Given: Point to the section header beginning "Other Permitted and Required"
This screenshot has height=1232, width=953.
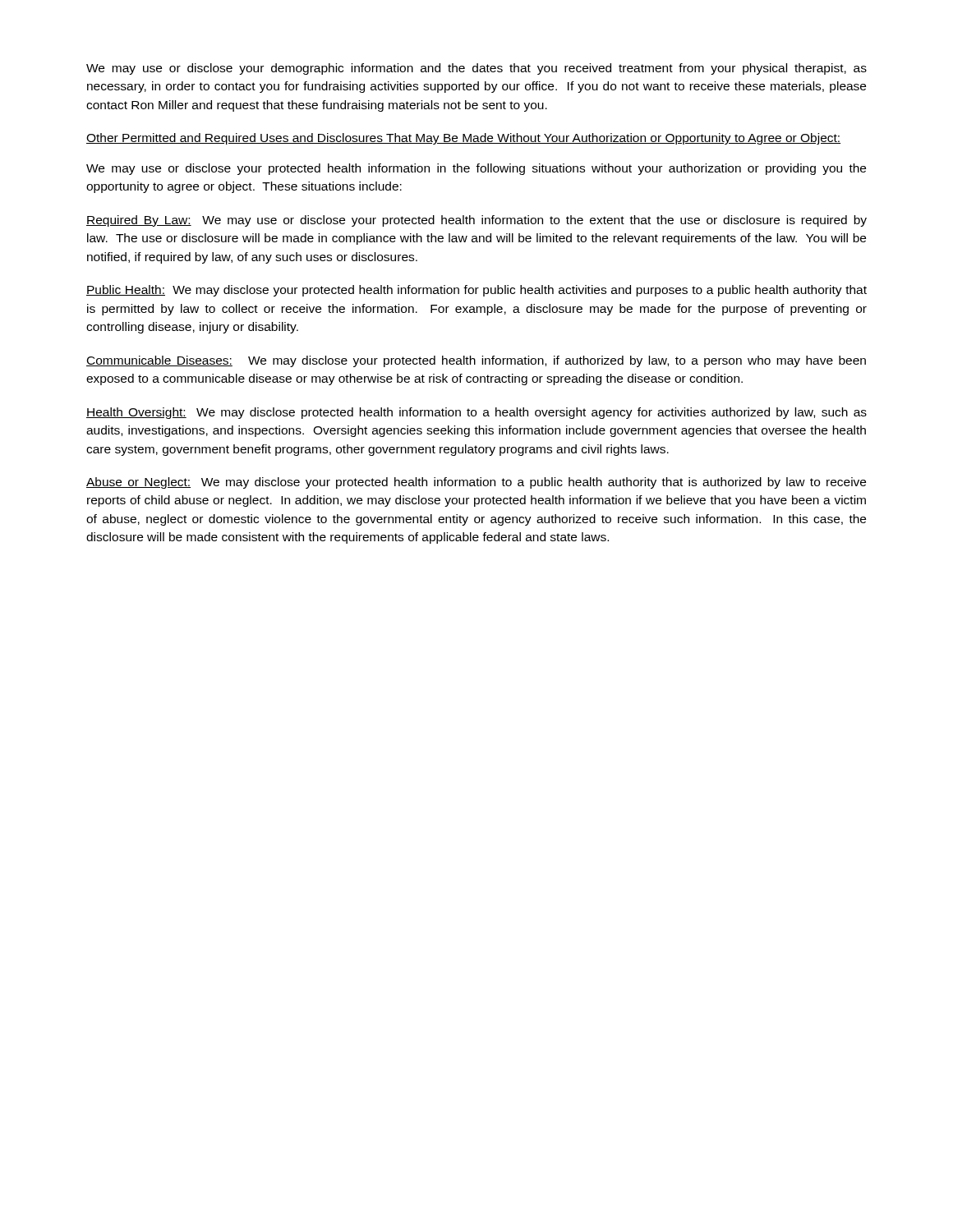Looking at the screenshot, I should point(463,138).
